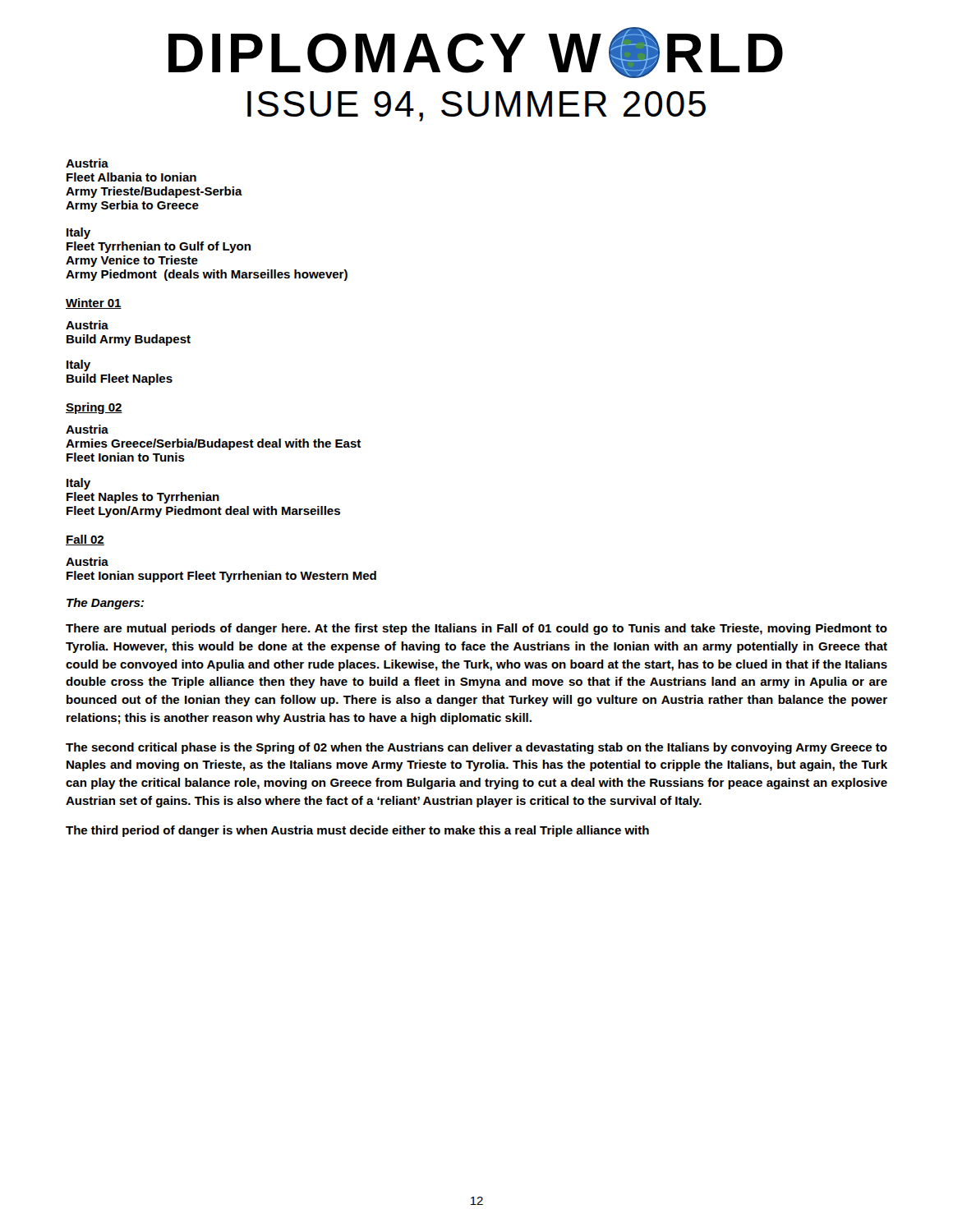
Task: Click on the region starting "DIPLOMACY W RLD ISSUE 94, SUMMER 2005"
Action: [476, 73]
